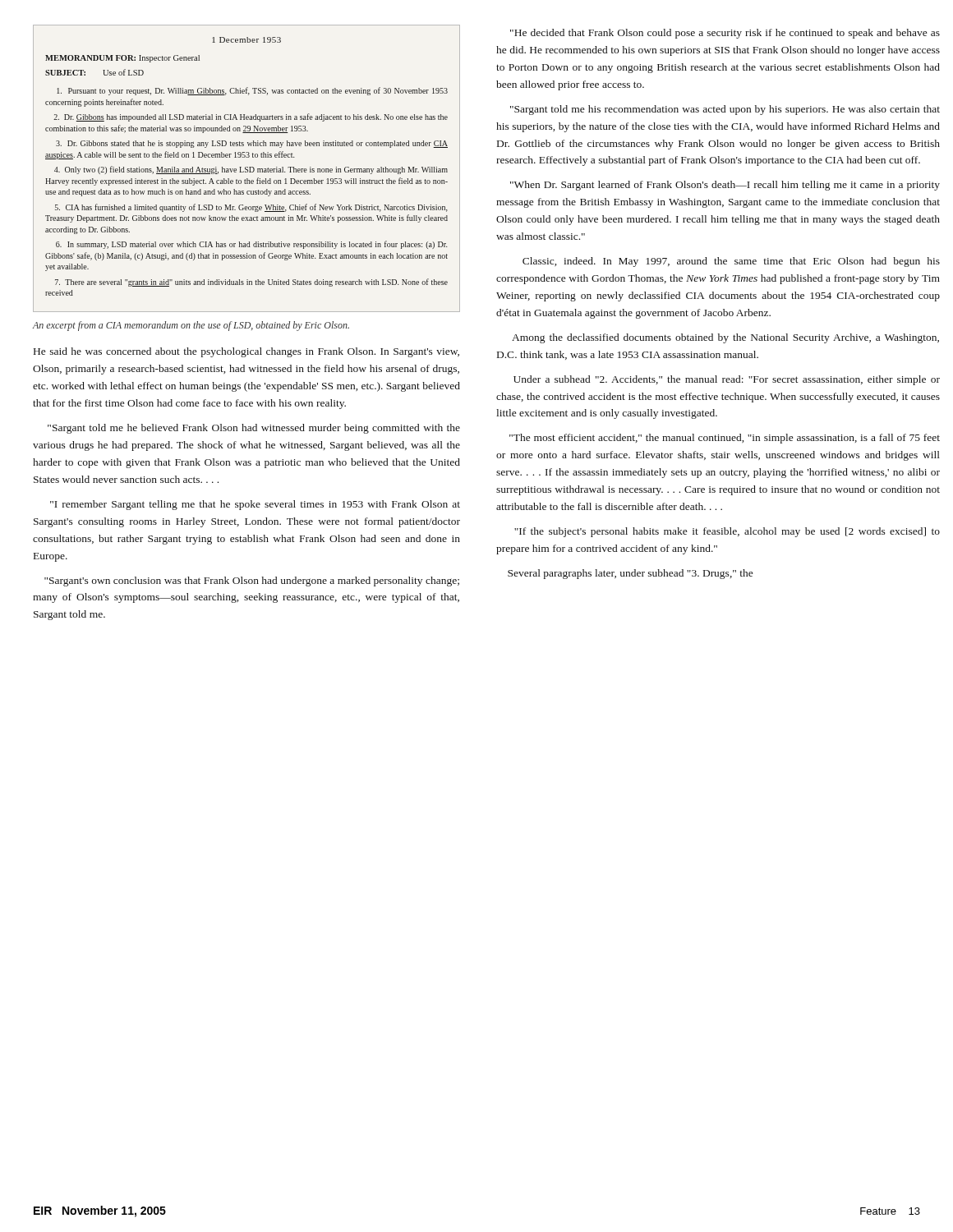This screenshot has width=953, height=1232.
Task: Locate the passage starting "He said he was"
Action: [246, 378]
